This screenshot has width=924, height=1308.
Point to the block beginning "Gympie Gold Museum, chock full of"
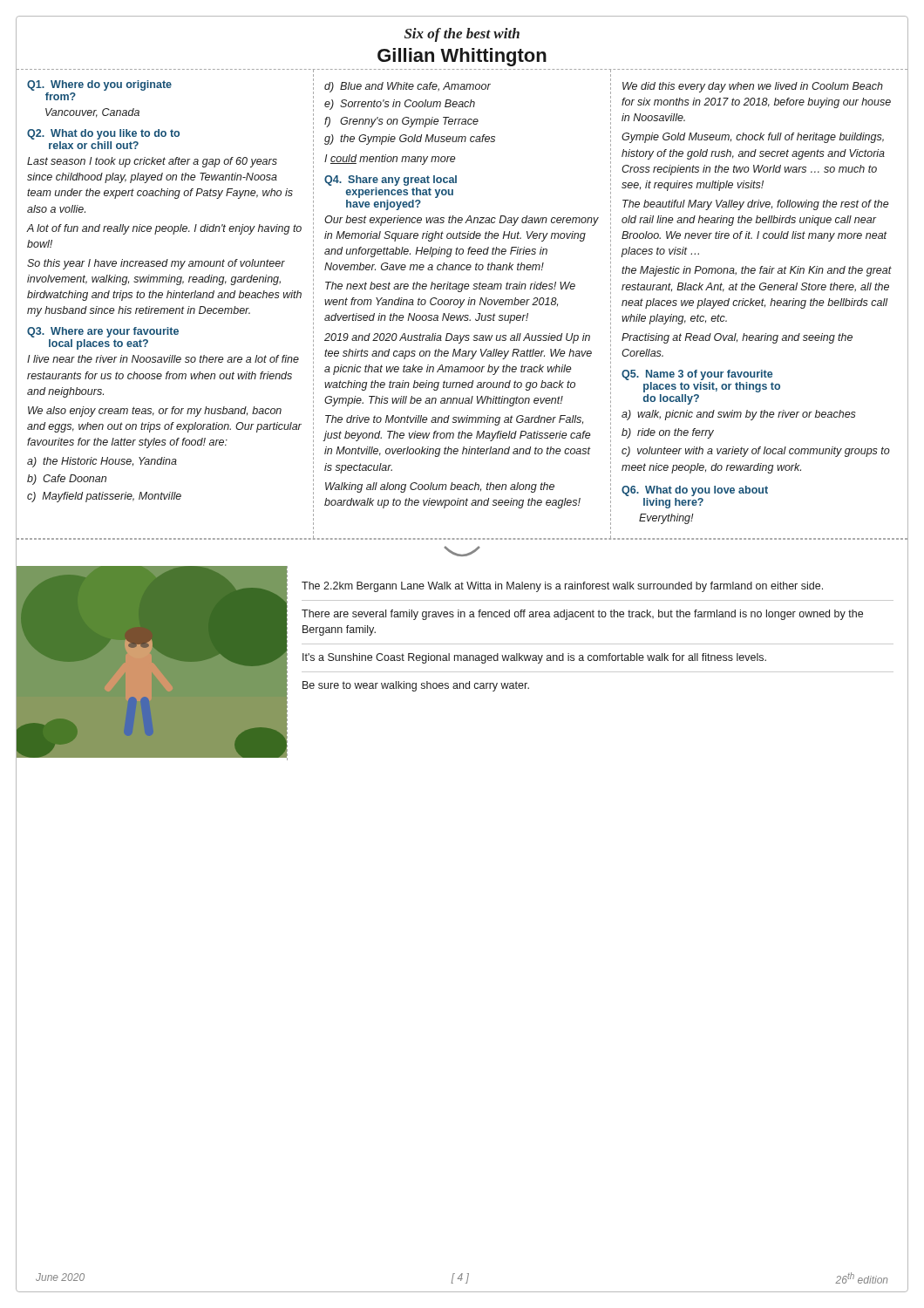click(753, 161)
